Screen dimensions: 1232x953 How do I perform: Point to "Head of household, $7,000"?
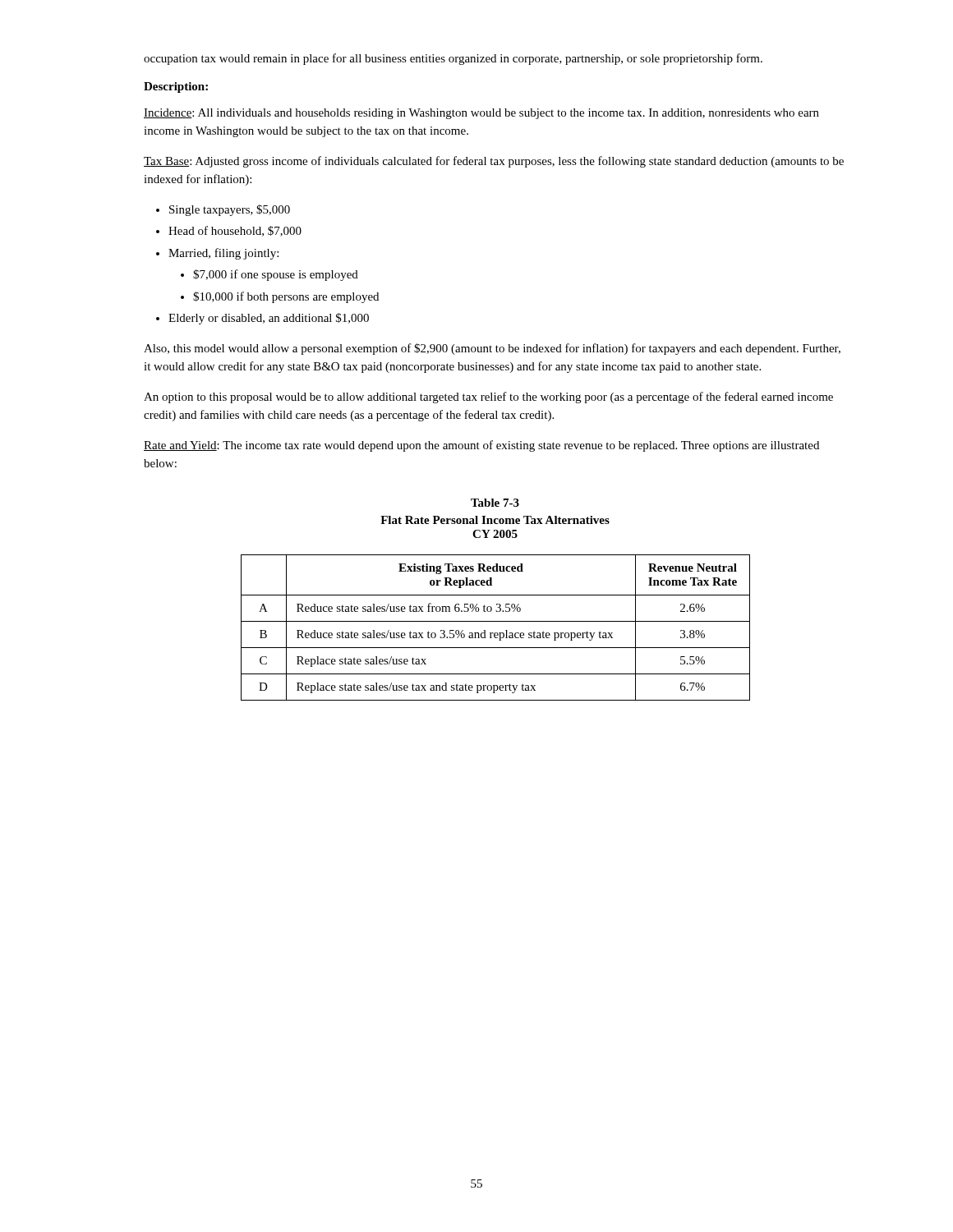[x=235, y=231]
